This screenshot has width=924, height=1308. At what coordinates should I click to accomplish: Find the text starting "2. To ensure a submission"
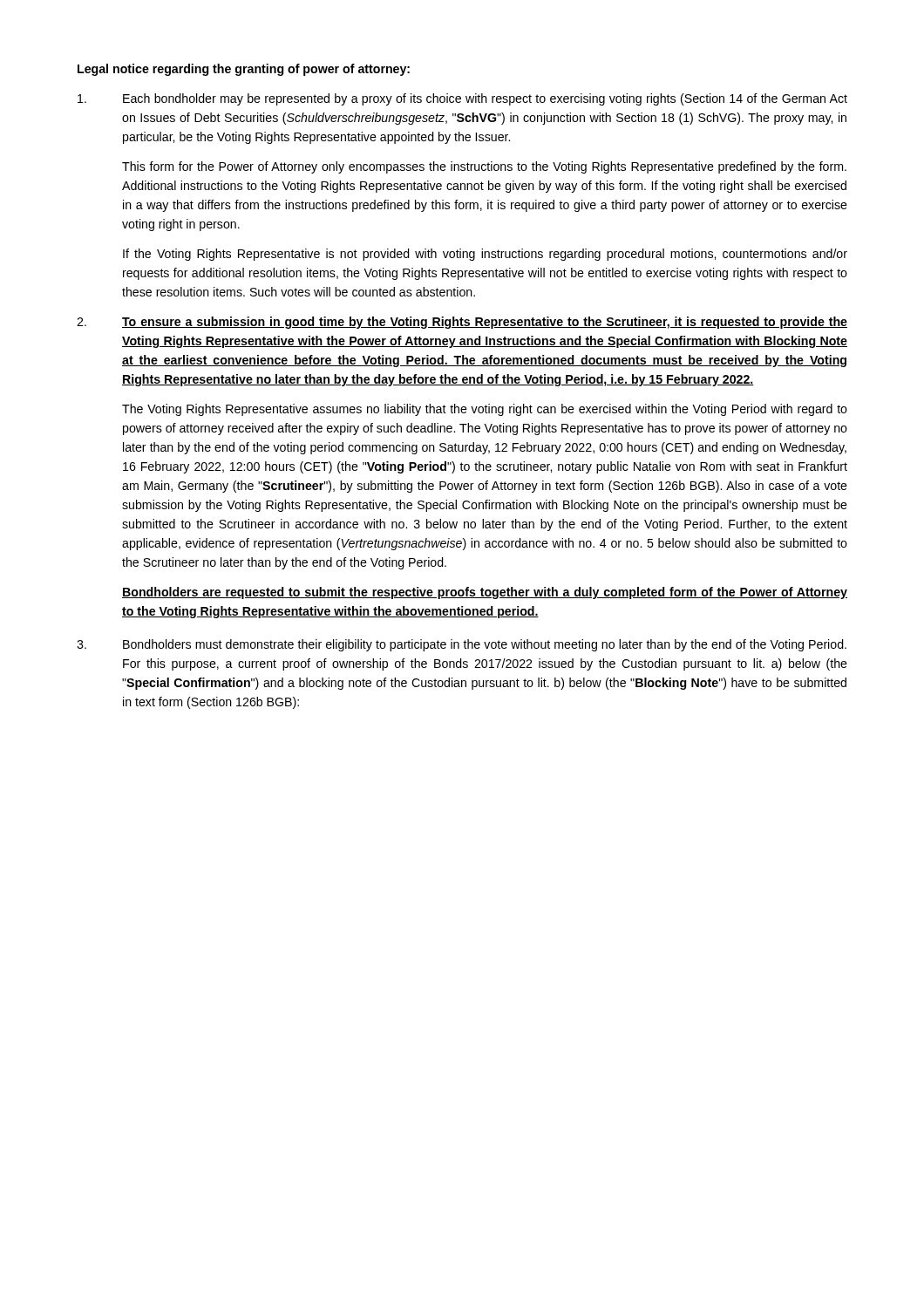pos(462,472)
